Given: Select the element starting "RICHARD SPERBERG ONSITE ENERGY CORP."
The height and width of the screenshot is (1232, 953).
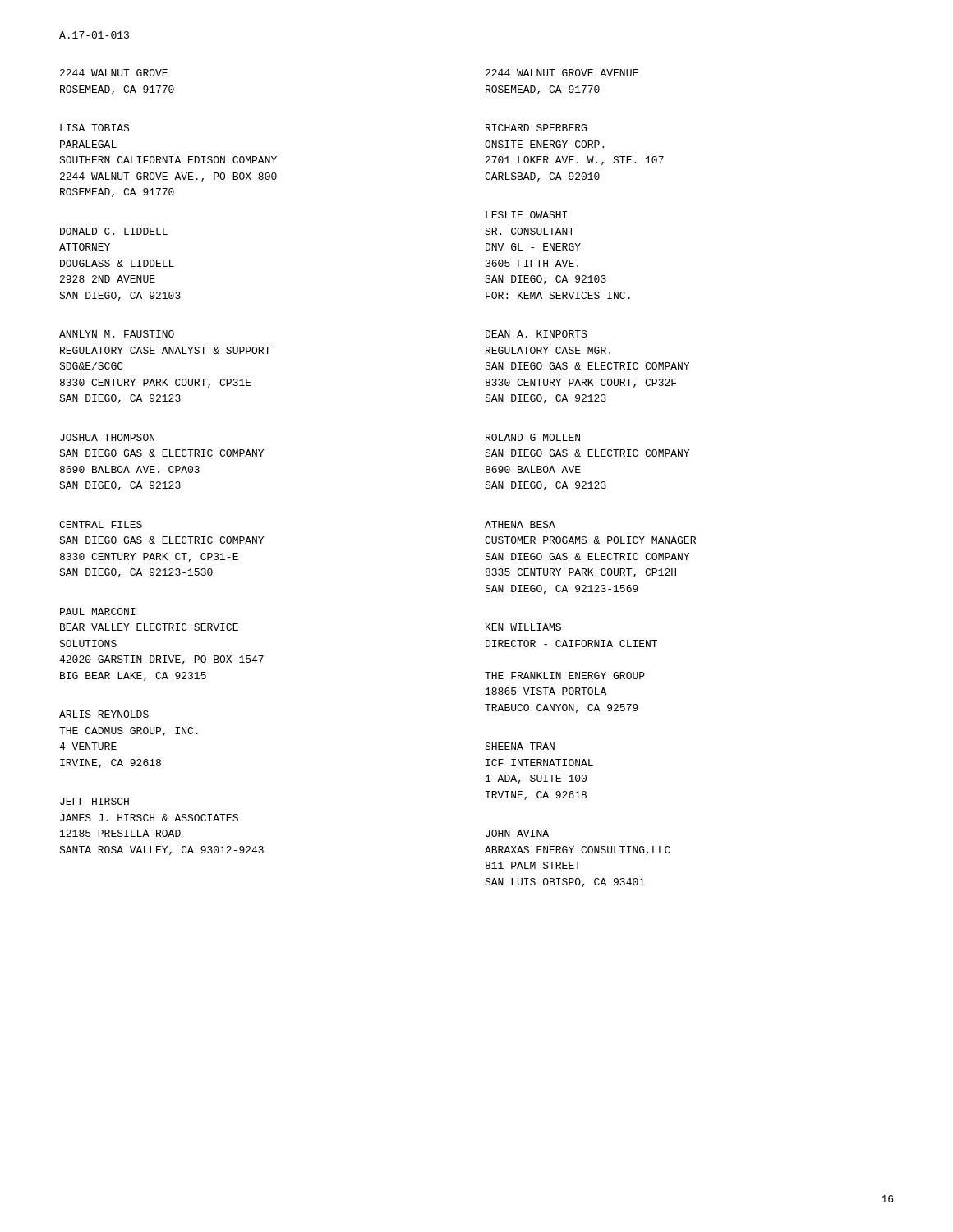Looking at the screenshot, I should click(574, 153).
